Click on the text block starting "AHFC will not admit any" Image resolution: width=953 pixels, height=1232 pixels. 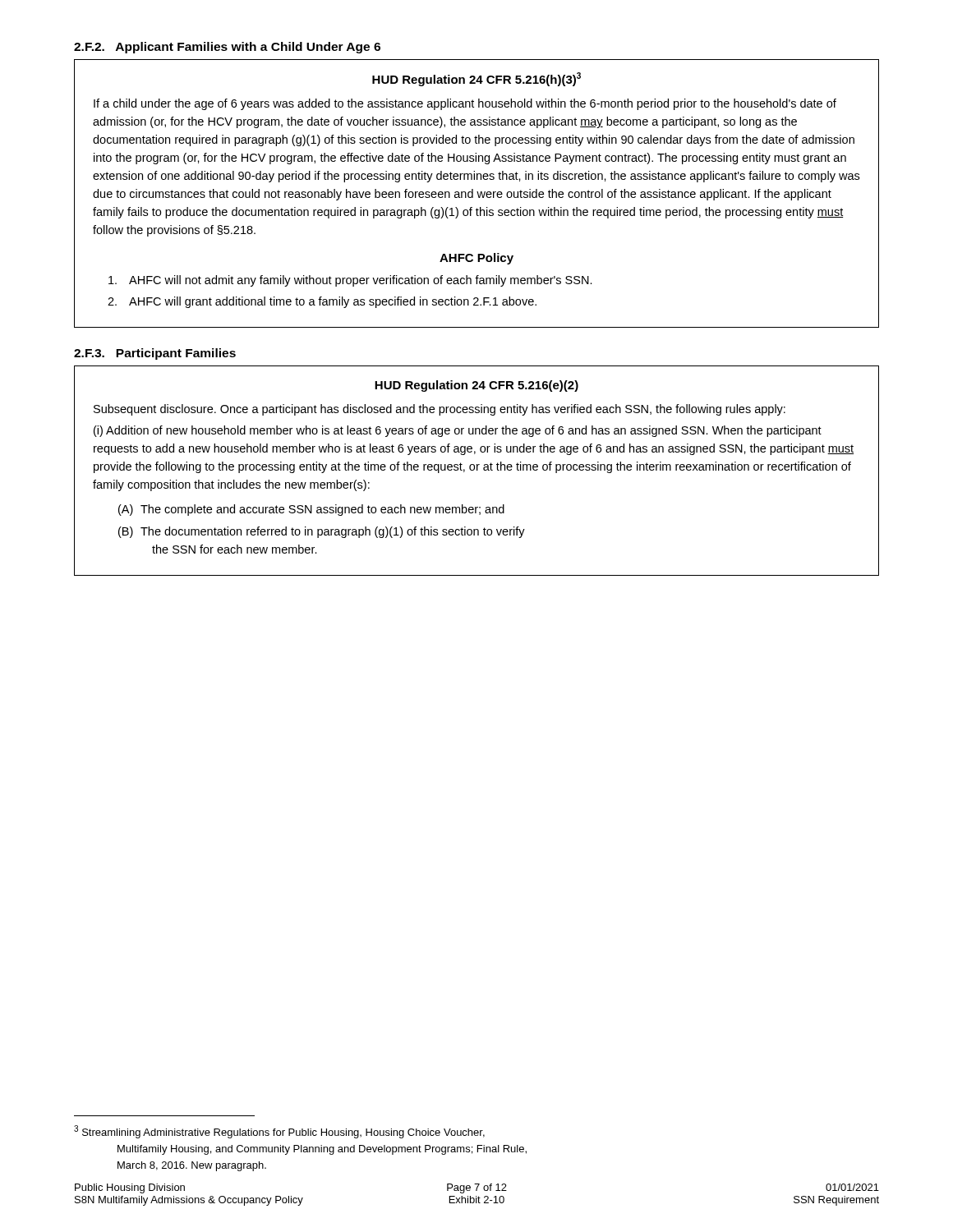point(484,280)
